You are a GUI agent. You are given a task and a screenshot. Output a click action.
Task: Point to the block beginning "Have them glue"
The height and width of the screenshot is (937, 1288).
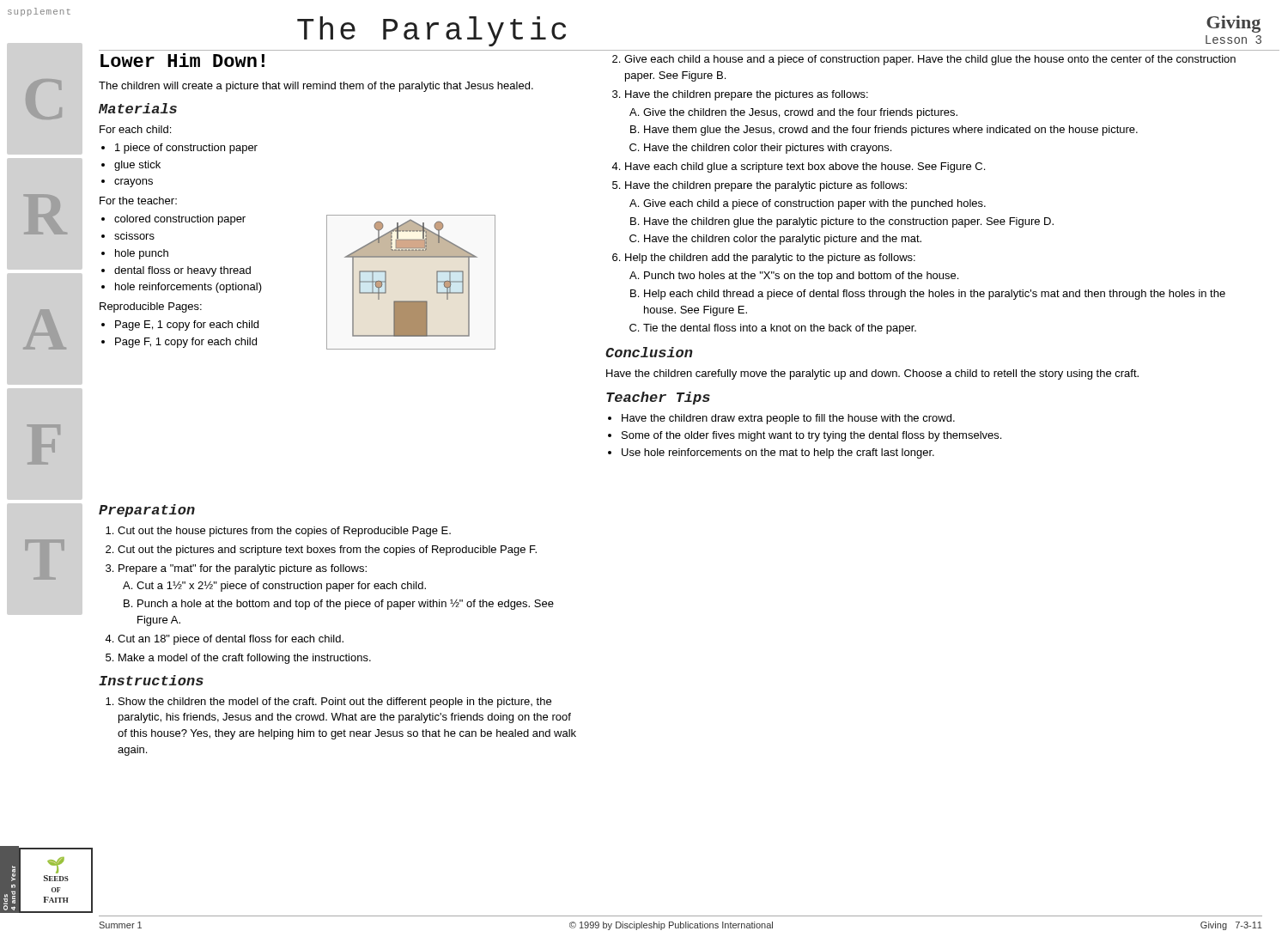(x=891, y=130)
